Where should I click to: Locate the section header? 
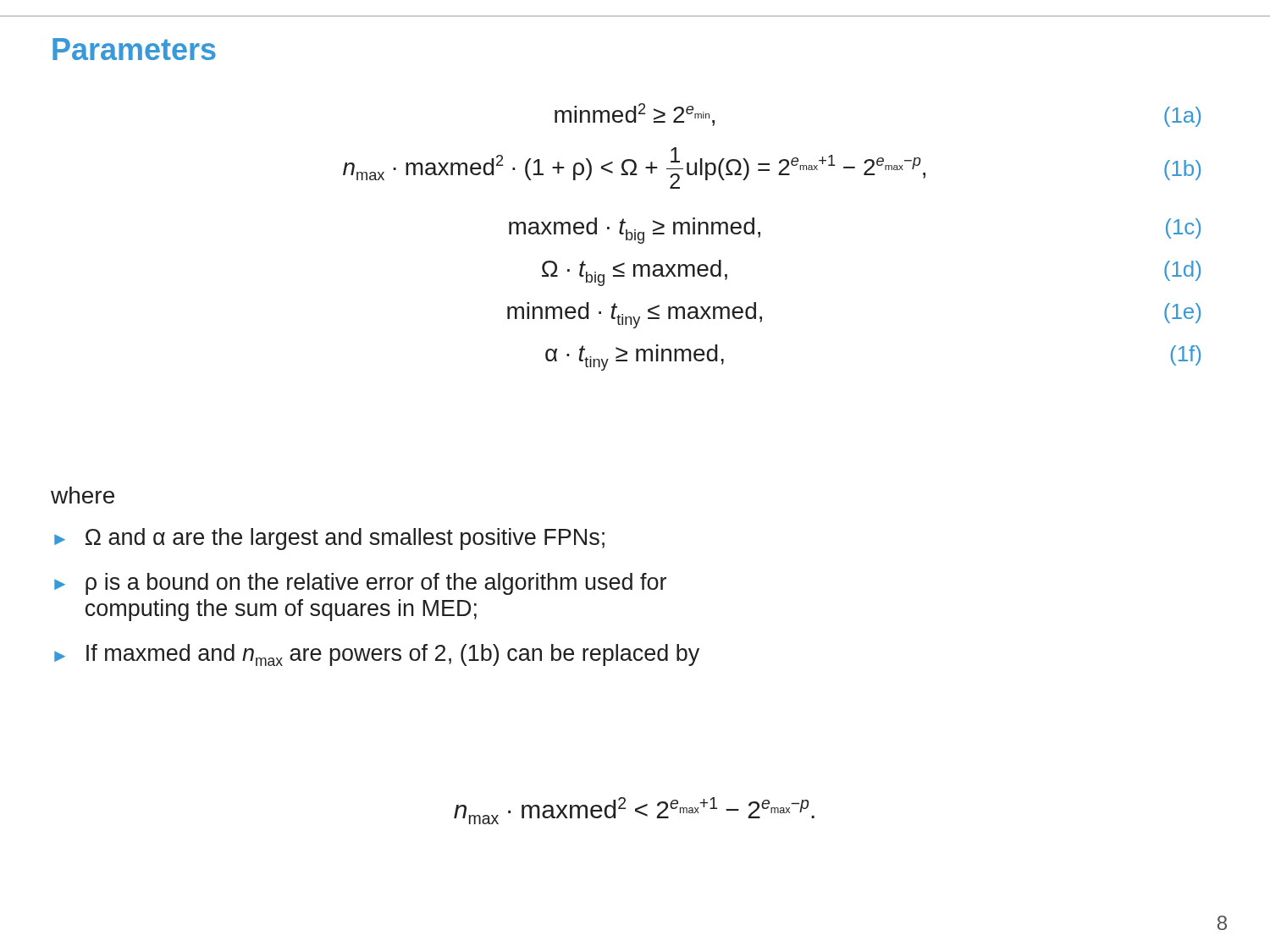(134, 50)
